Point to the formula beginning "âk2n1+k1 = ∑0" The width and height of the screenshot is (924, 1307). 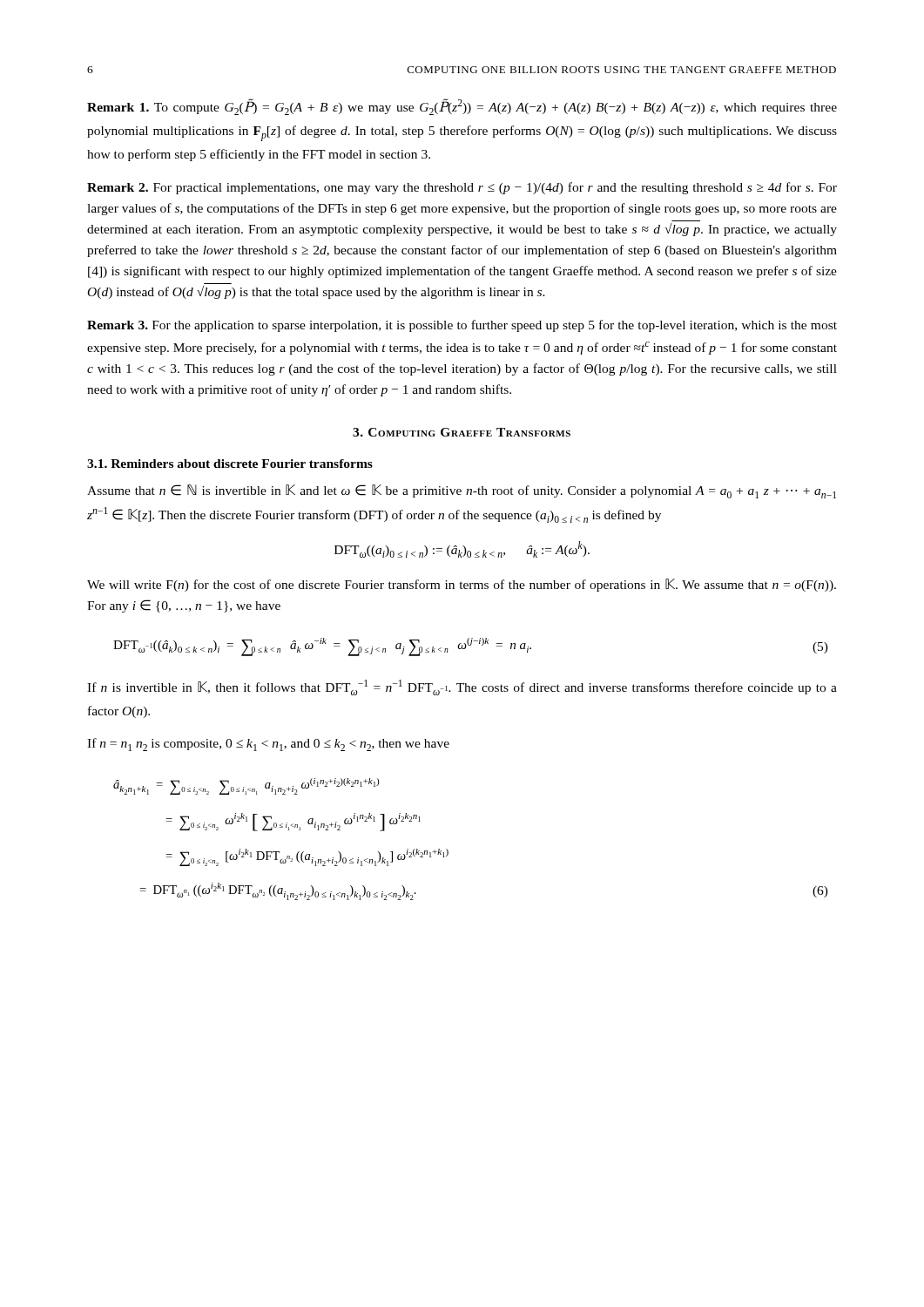pos(246,786)
